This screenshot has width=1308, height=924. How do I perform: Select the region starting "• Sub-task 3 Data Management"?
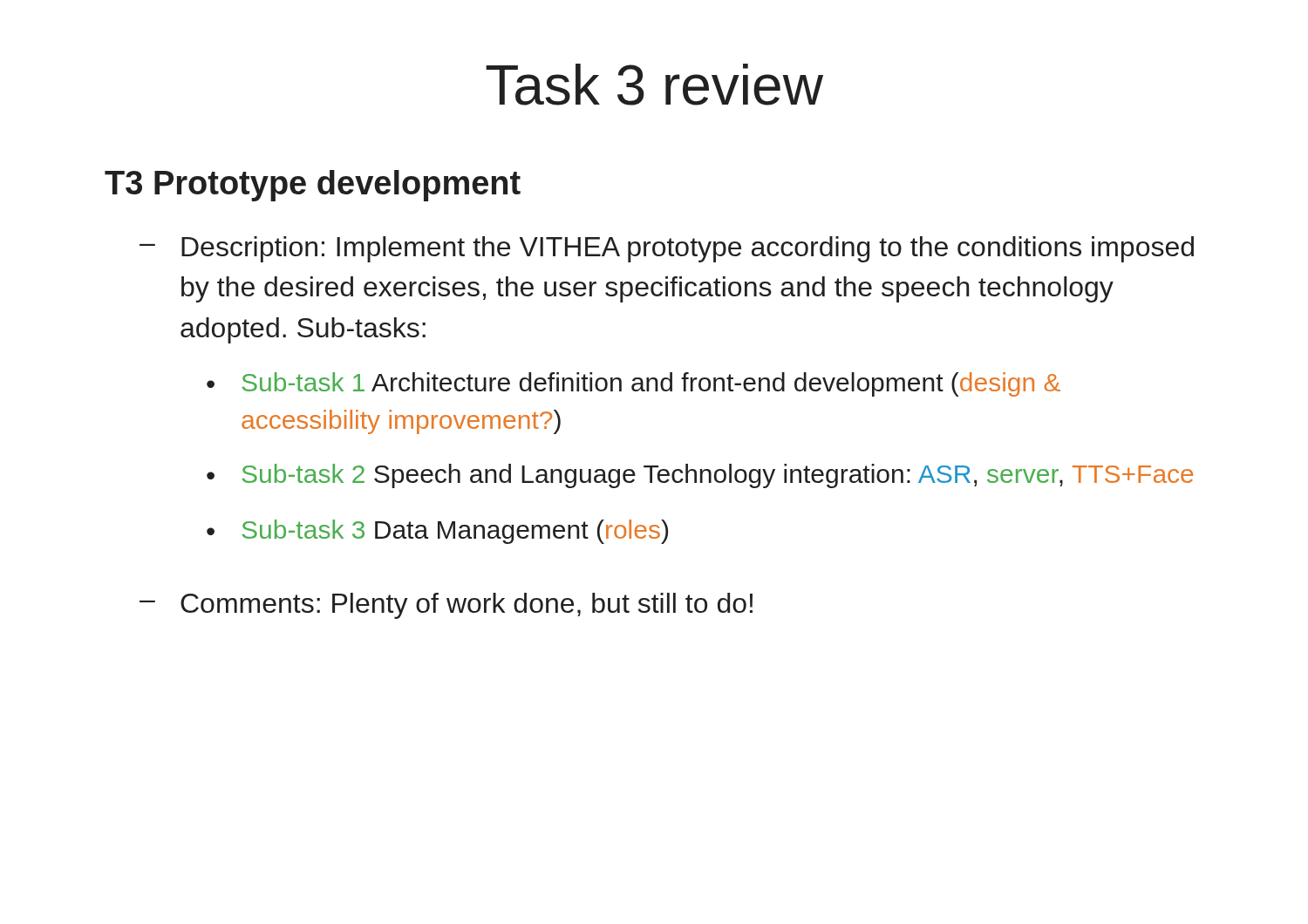point(438,531)
